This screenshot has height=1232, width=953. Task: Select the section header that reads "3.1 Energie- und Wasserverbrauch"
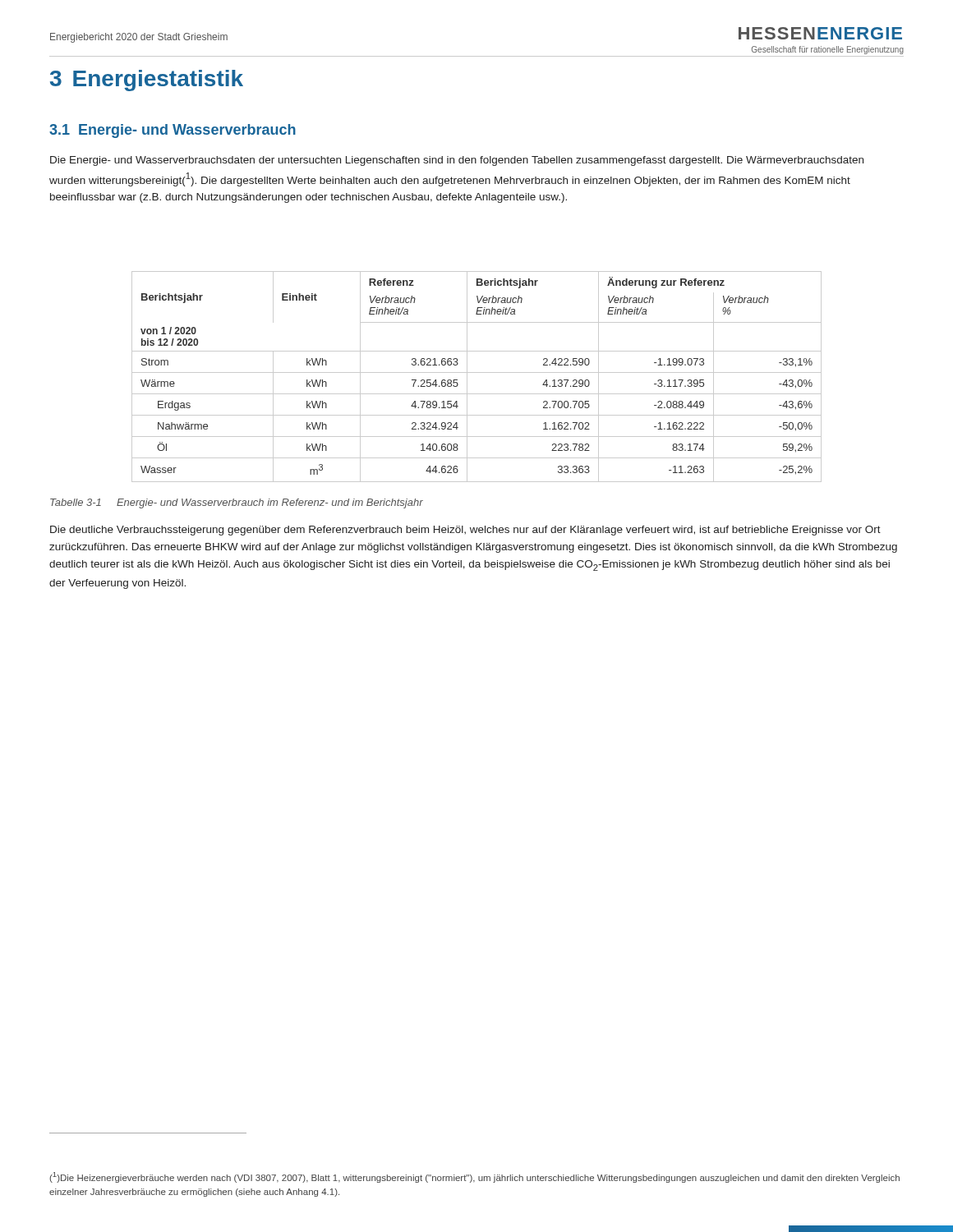coord(173,130)
